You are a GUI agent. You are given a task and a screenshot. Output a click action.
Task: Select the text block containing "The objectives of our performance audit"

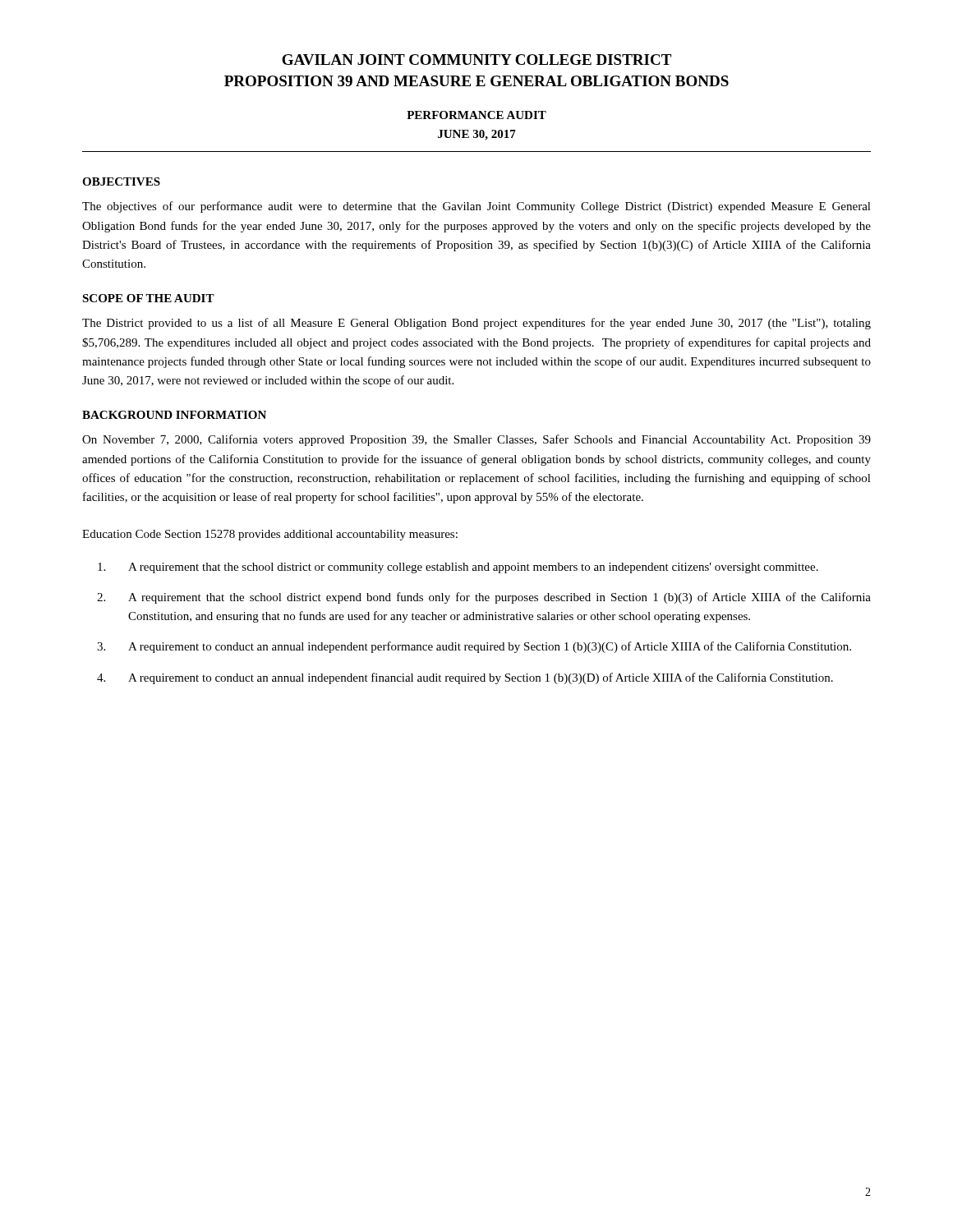[x=476, y=235]
